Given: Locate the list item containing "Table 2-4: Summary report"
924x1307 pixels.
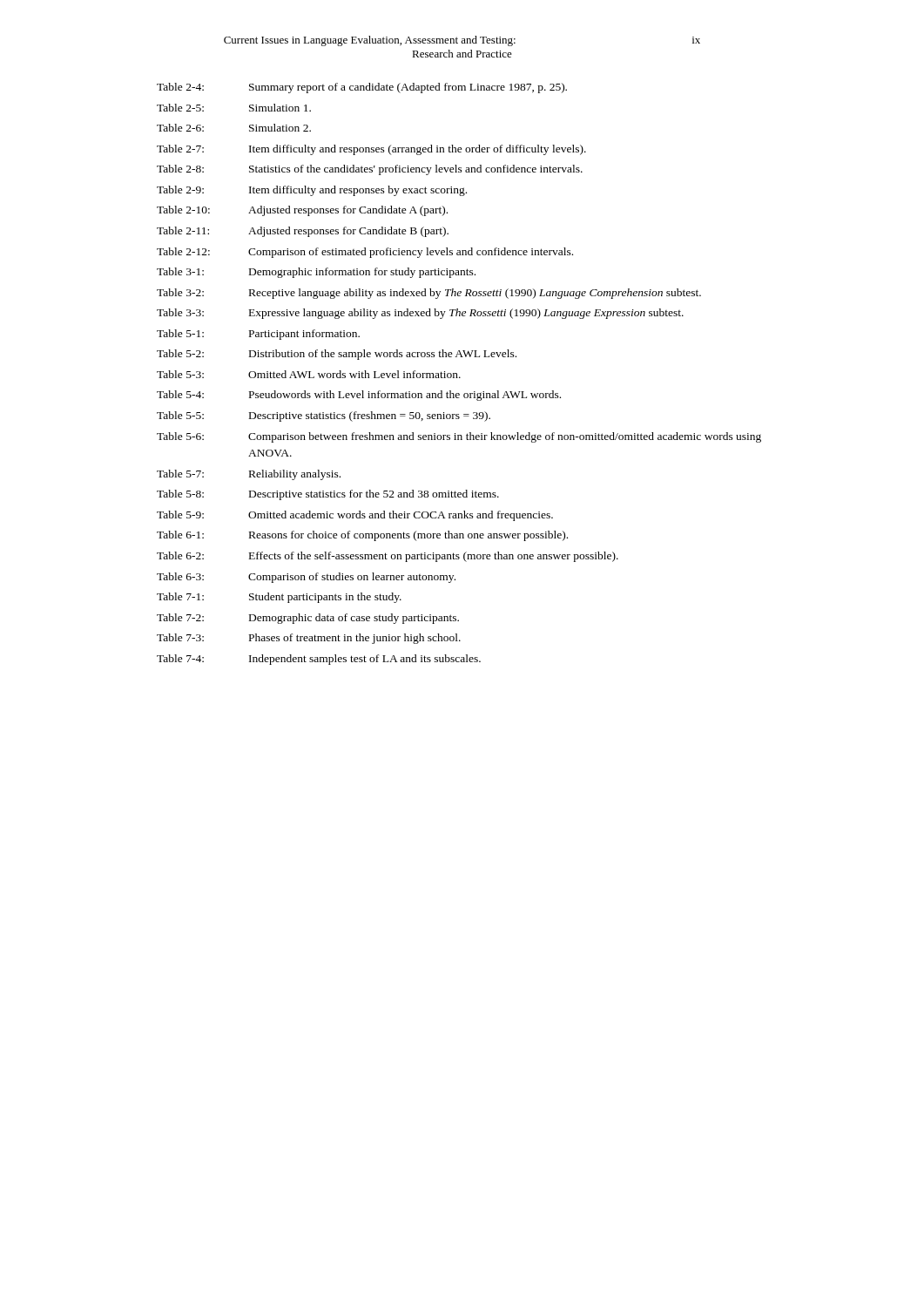Looking at the screenshot, I should tap(462, 87).
